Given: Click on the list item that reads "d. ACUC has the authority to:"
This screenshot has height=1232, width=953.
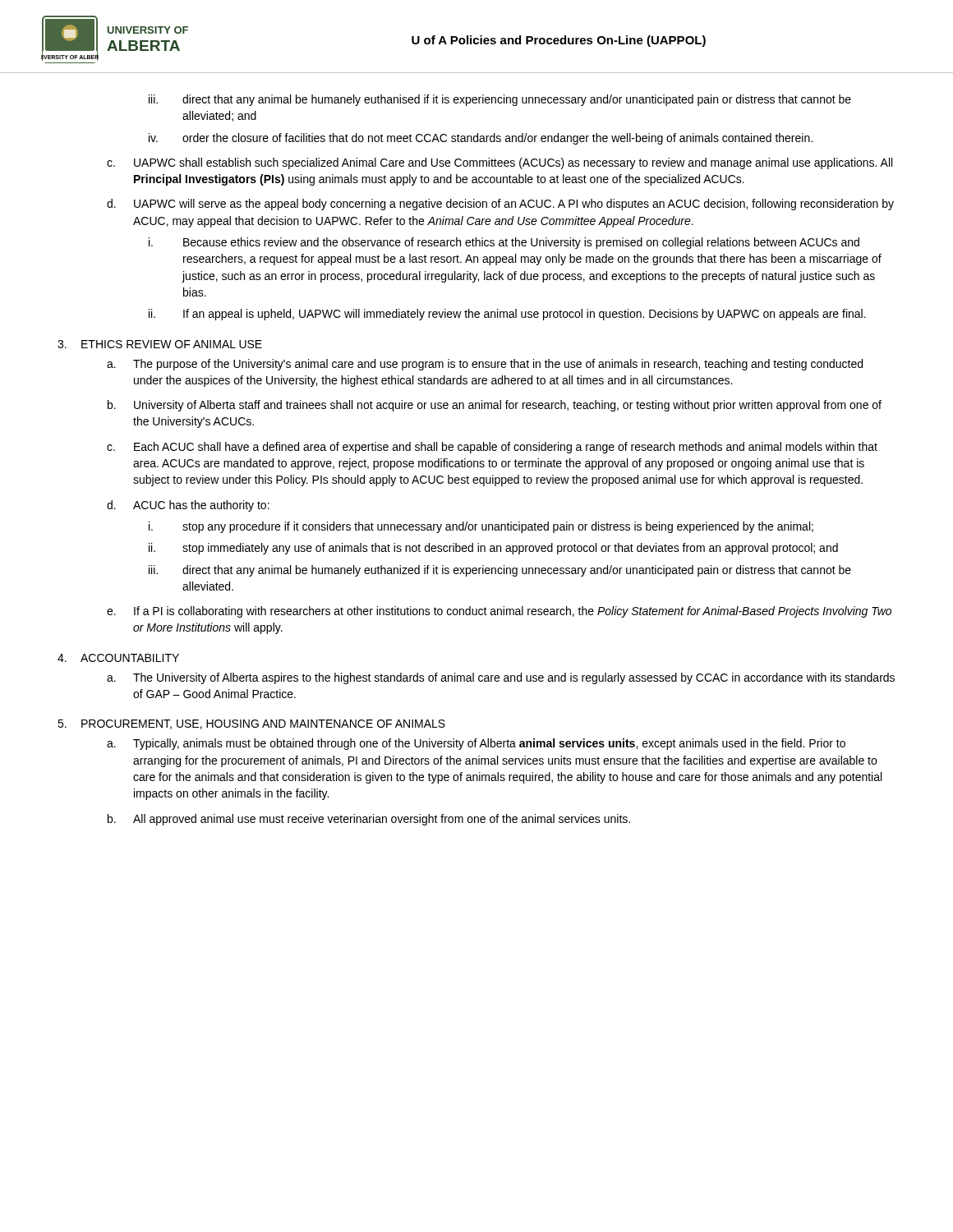Looking at the screenshot, I should coord(188,506).
